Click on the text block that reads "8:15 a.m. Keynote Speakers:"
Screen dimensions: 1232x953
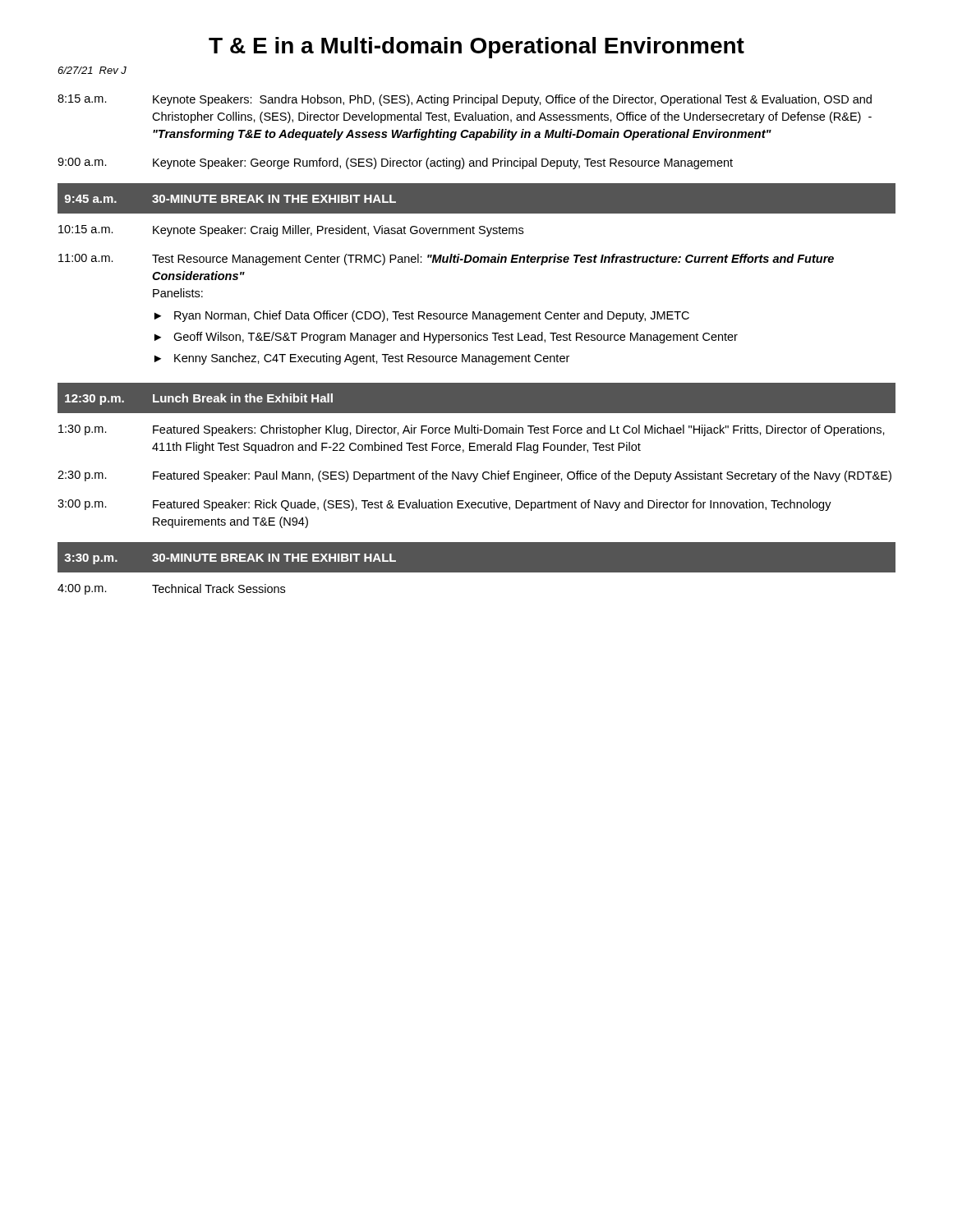[x=476, y=117]
